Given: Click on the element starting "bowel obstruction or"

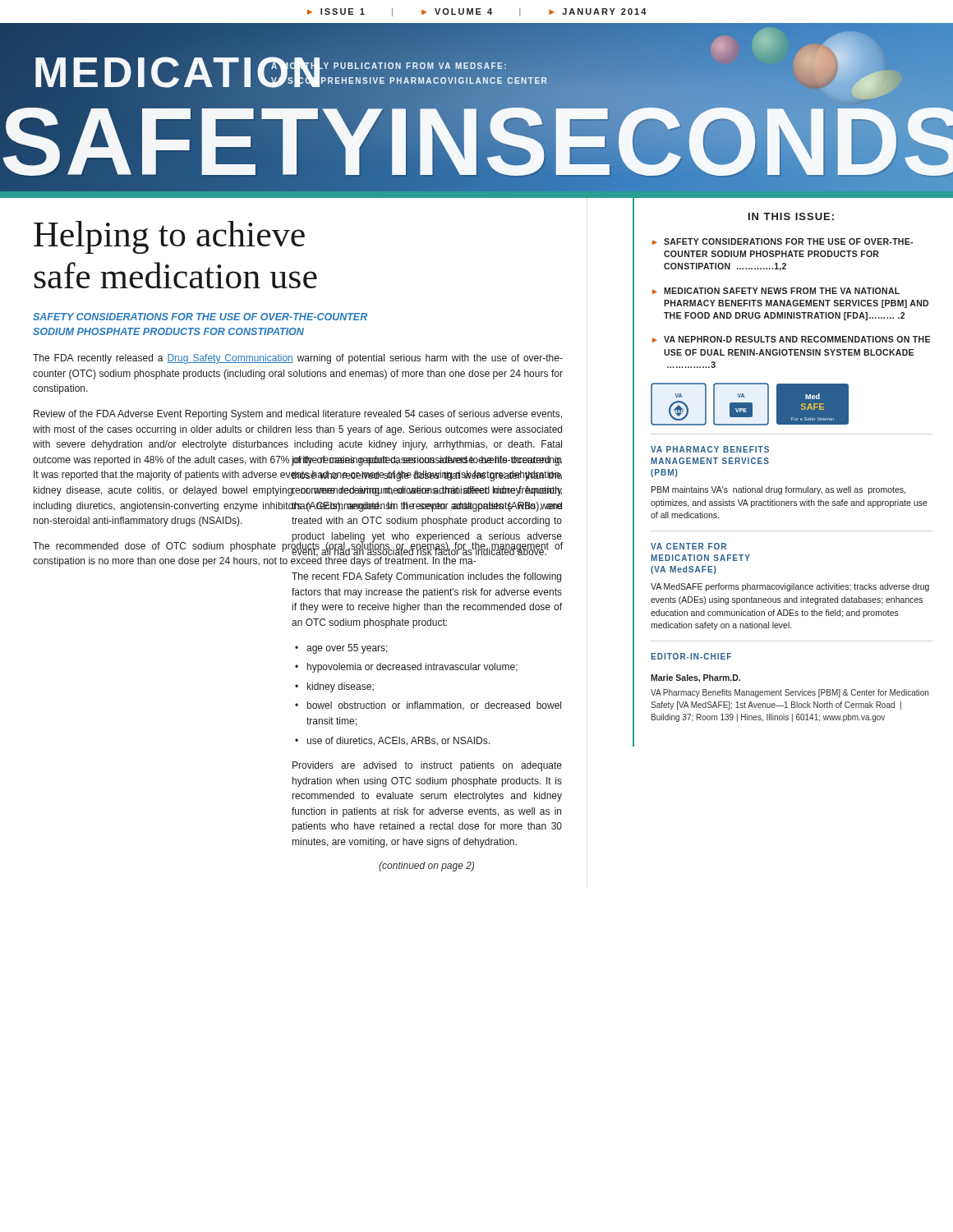Looking at the screenshot, I should coord(434,713).
